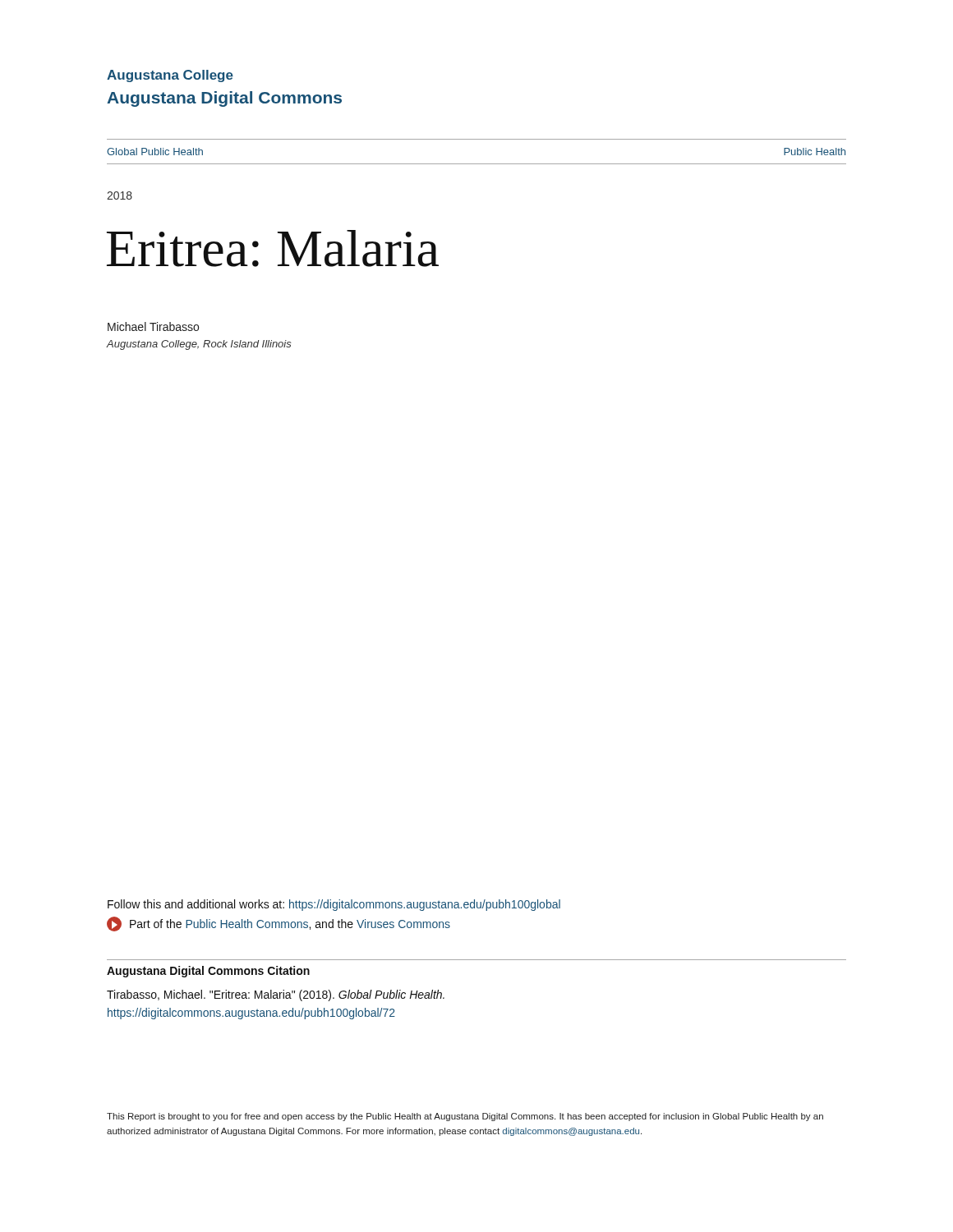Locate the text block starting "Augustana College Augustana Digital Commons"
Image resolution: width=953 pixels, height=1232 pixels.
click(225, 87)
